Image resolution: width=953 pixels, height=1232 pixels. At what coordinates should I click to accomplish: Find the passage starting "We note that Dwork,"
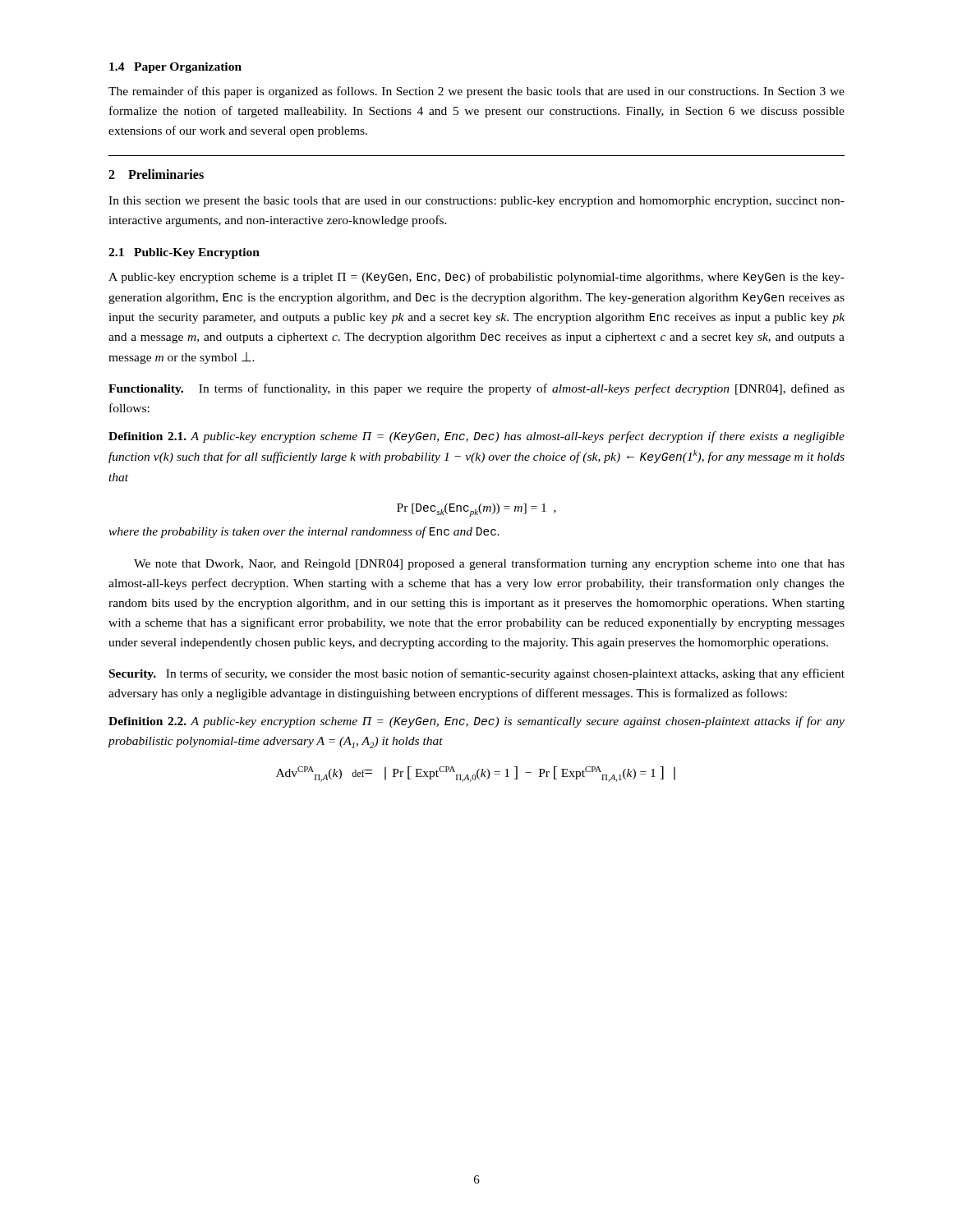point(476,602)
